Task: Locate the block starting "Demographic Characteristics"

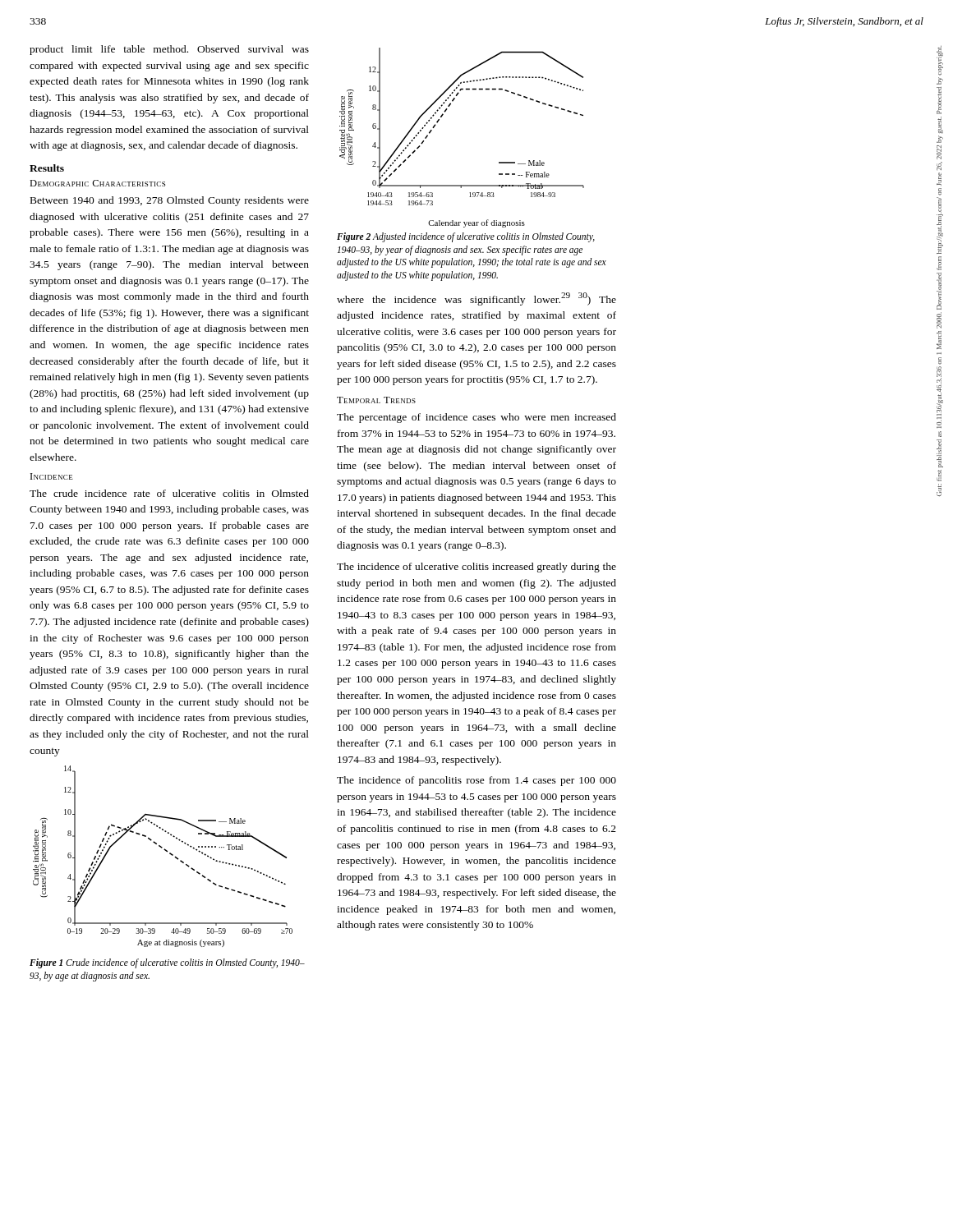Action: coord(98,183)
